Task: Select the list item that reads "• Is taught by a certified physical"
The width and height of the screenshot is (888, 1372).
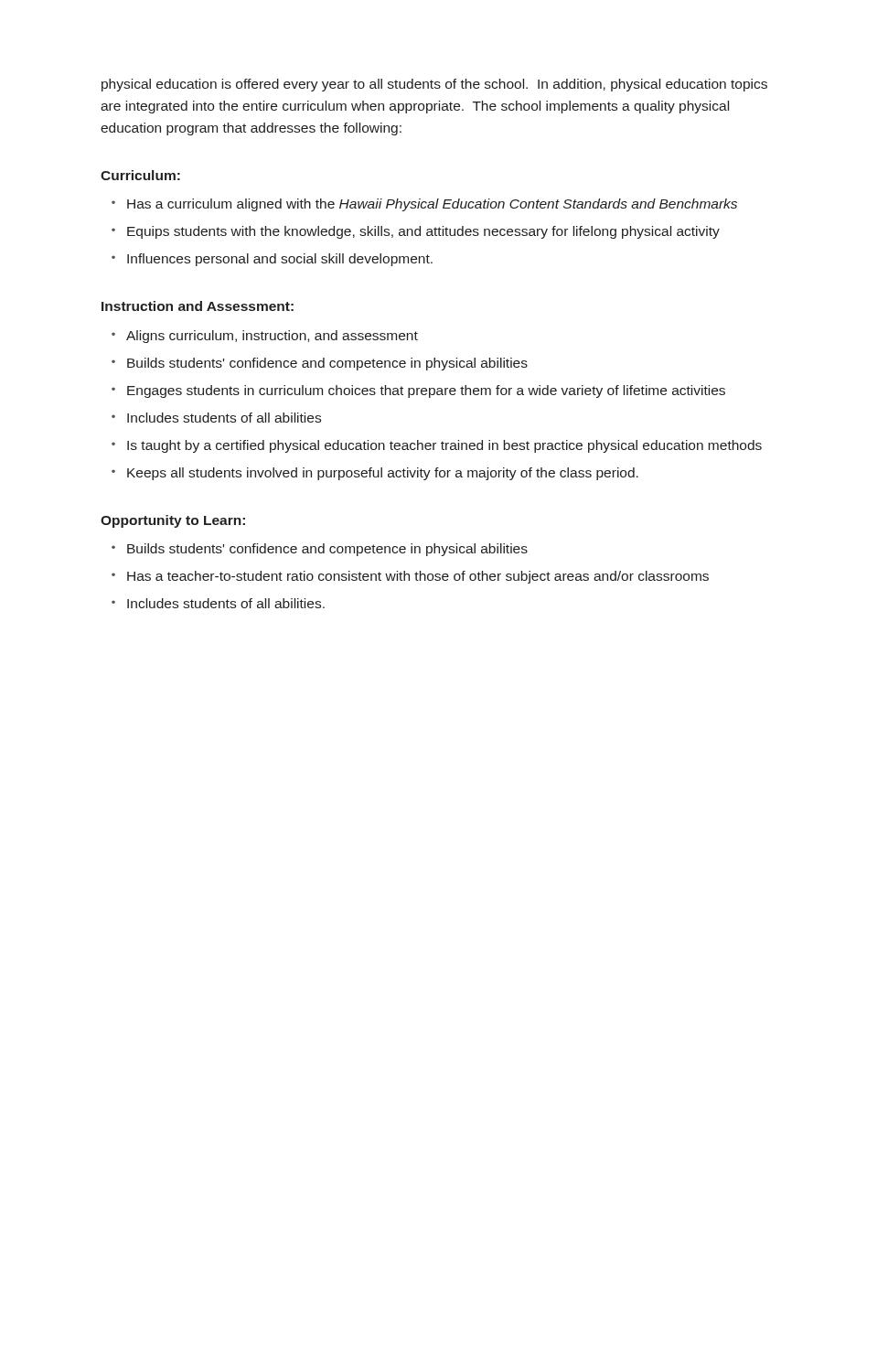Action: point(439,445)
